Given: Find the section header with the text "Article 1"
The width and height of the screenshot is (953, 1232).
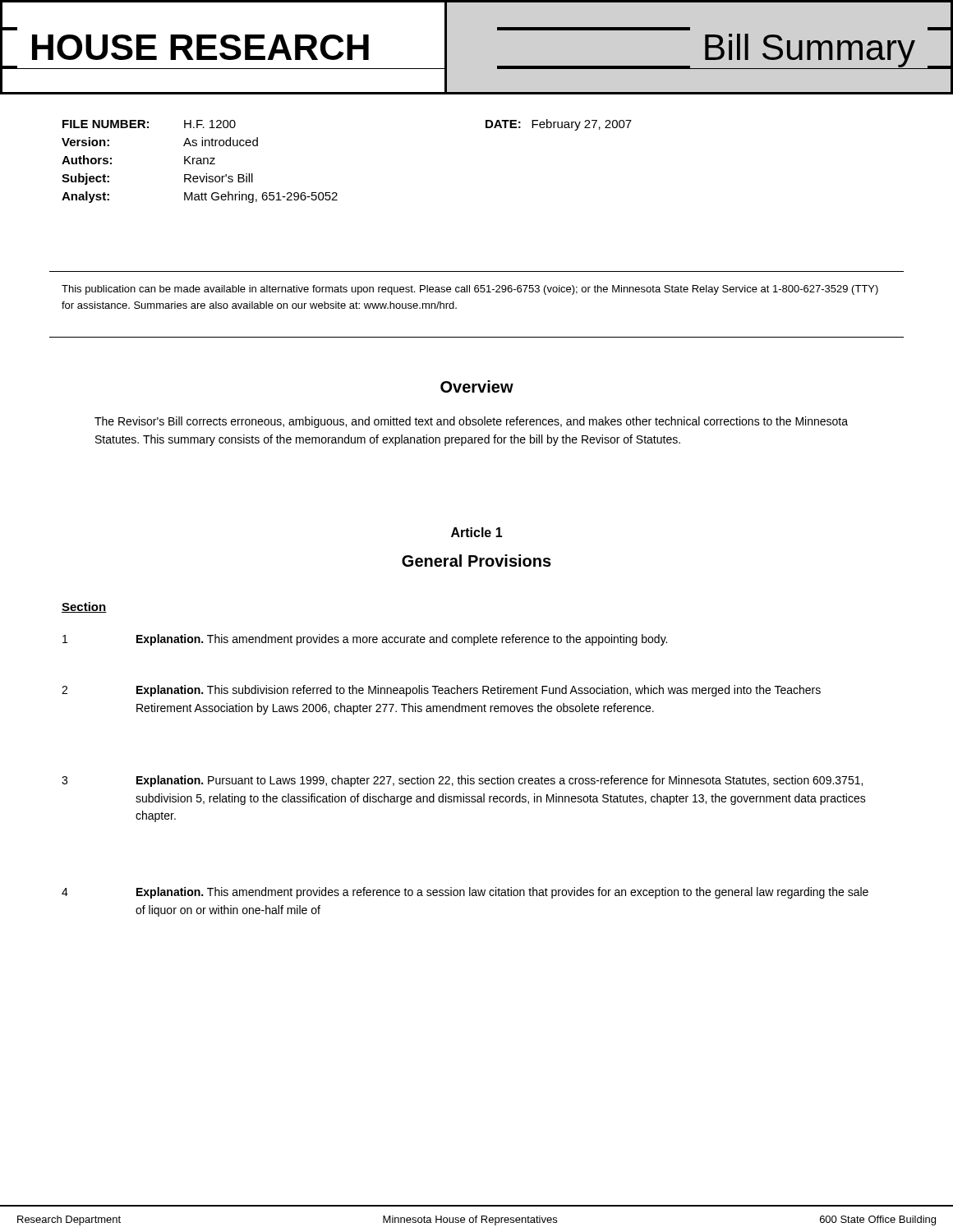Looking at the screenshot, I should pos(476,533).
